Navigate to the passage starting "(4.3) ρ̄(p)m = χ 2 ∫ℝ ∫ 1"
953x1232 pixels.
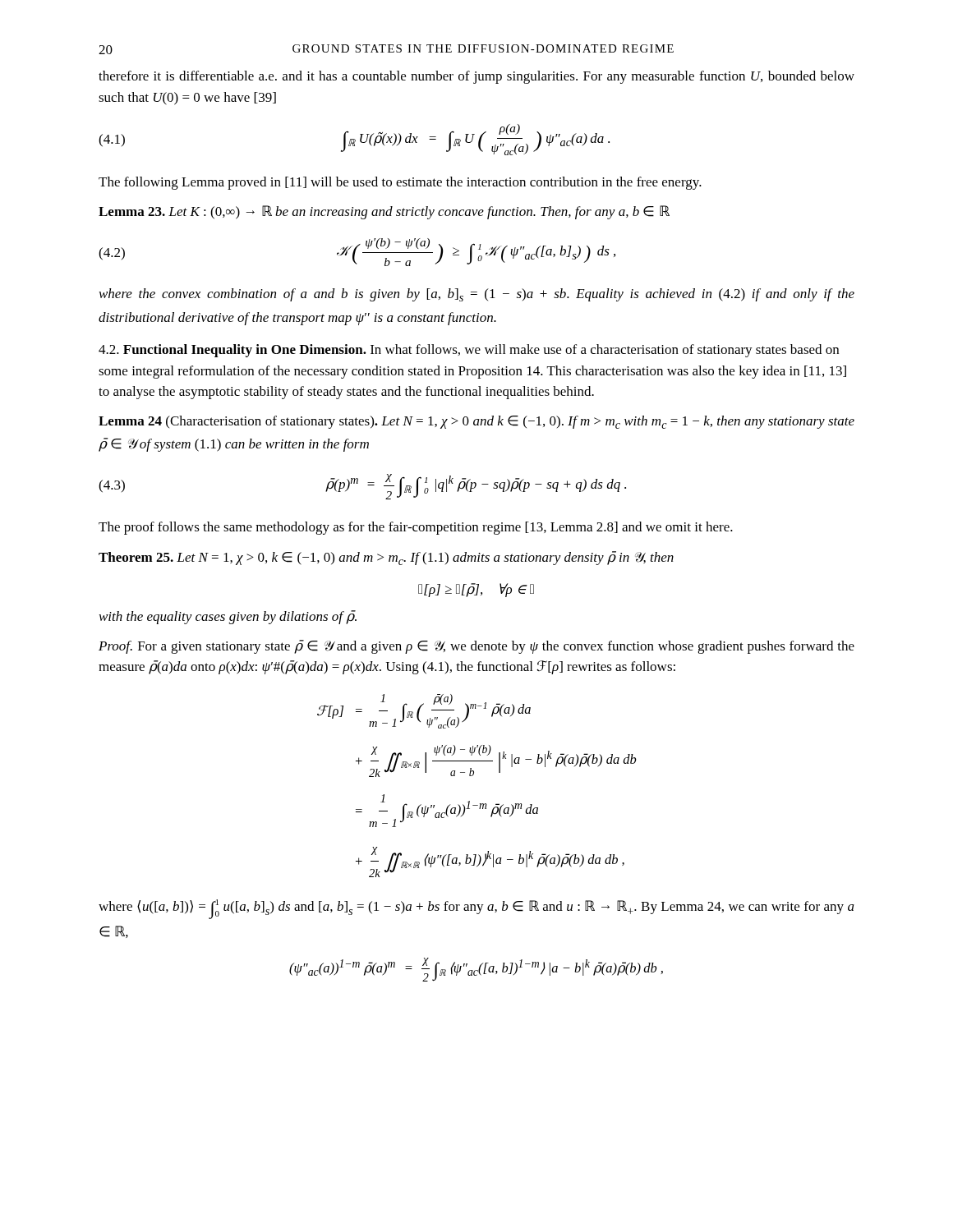coord(476,486)
